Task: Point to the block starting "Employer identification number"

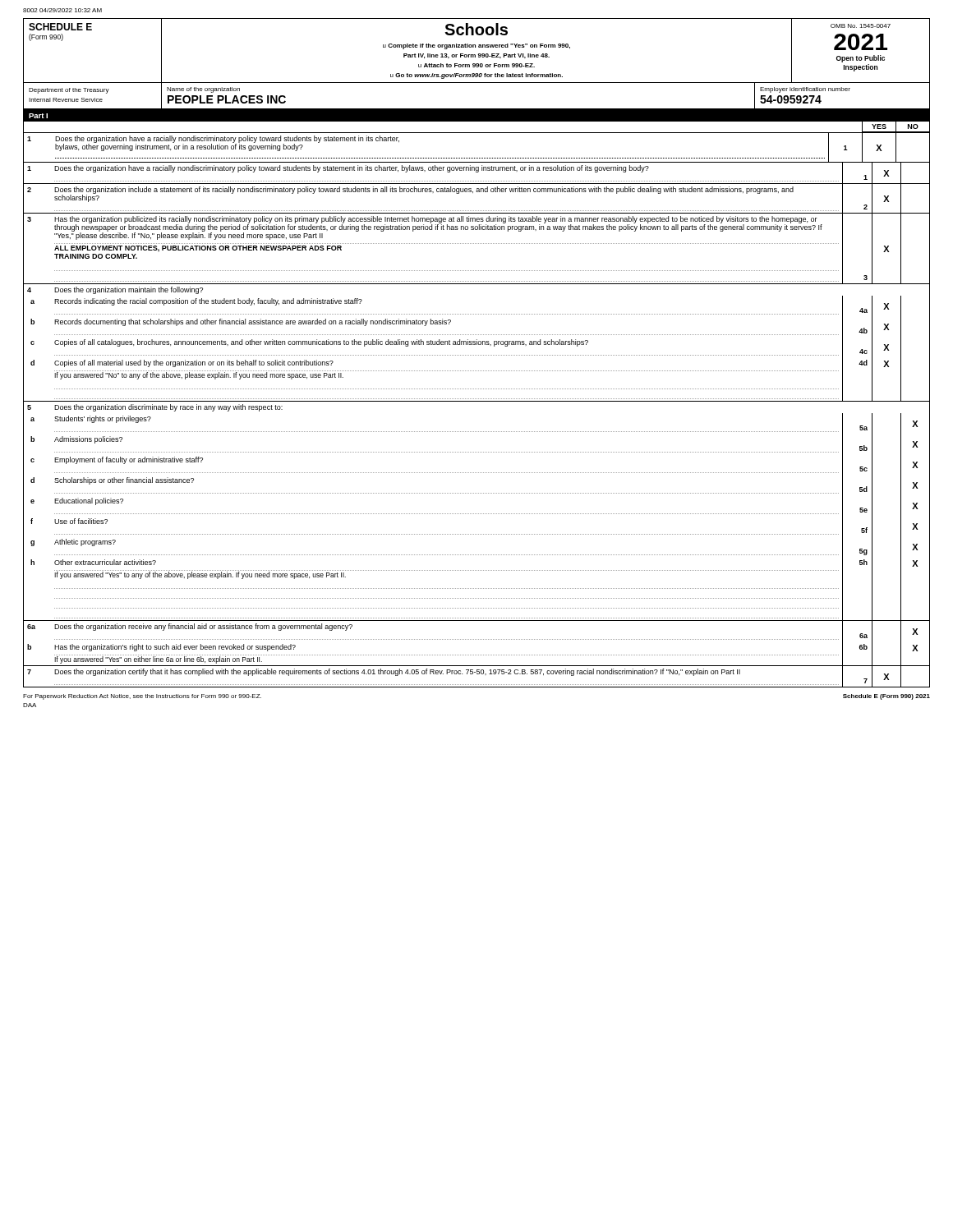Action: [805, 89]
